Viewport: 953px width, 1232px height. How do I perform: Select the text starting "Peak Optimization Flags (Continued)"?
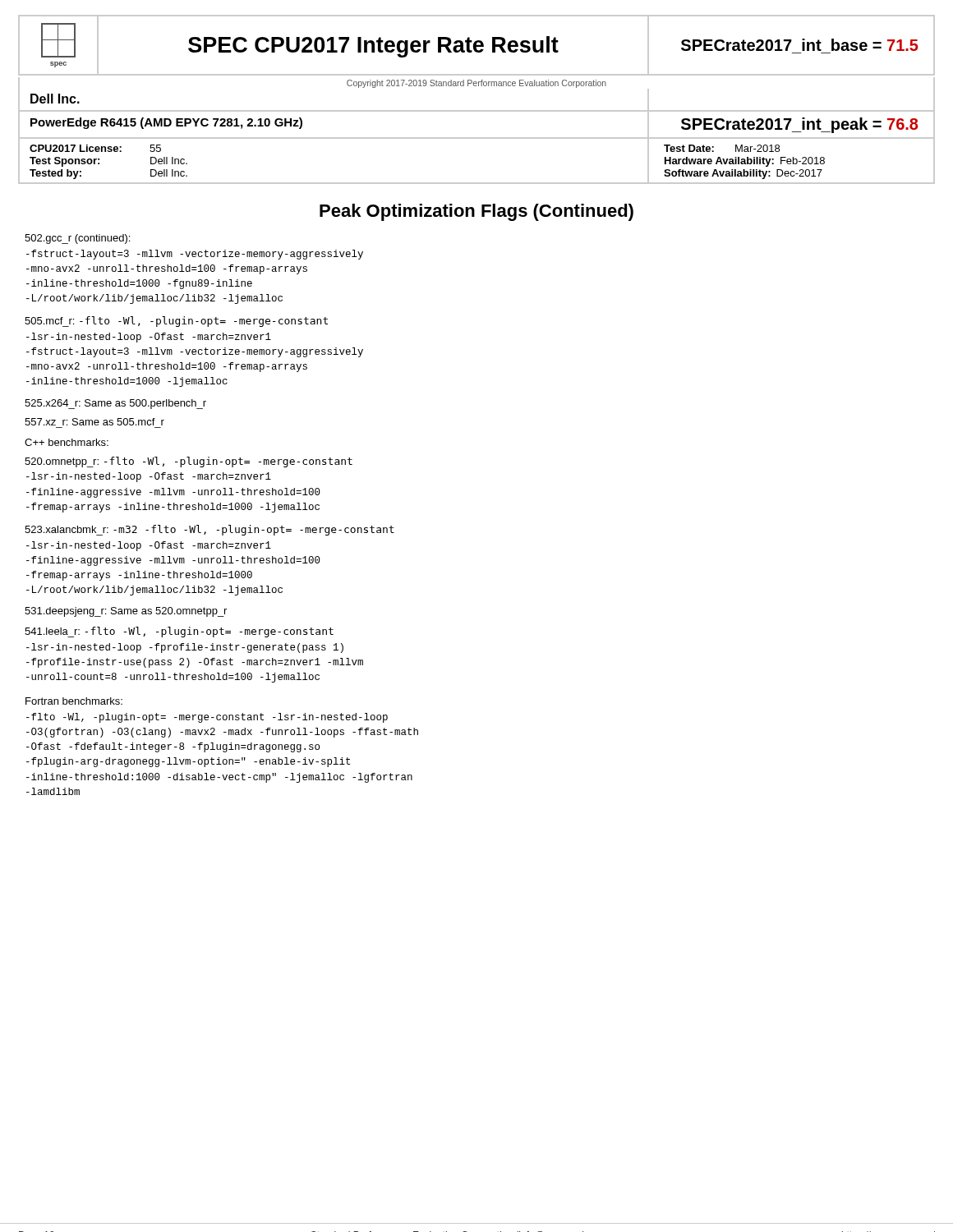pyautogui.click(x=476, y=211)
